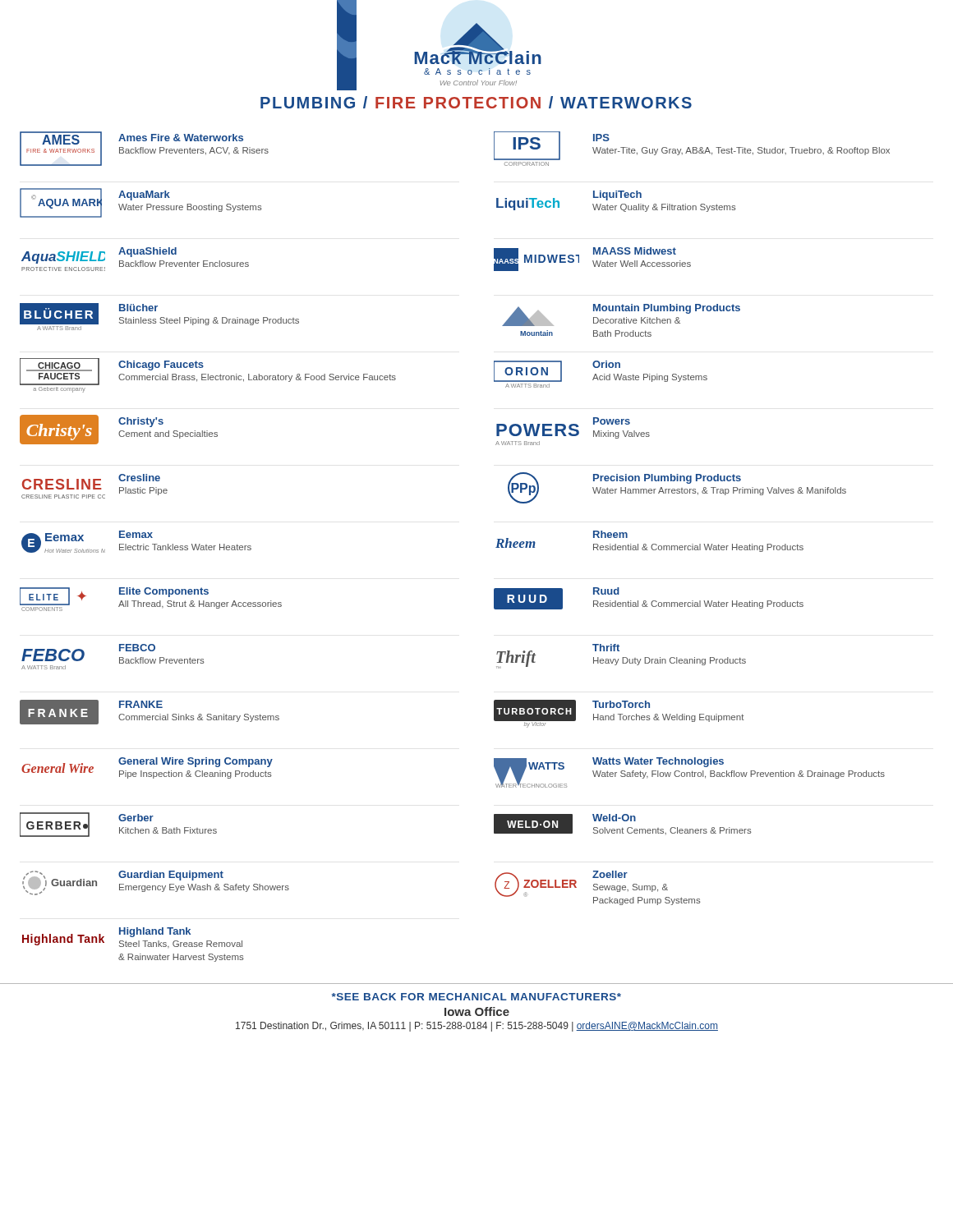This screenshot has height=1232, width=953.
Task: Select the list item with the text "RUUD Ruud Residential & Commercial Water"
Action: pyautogui.click(x=714, y=600)
